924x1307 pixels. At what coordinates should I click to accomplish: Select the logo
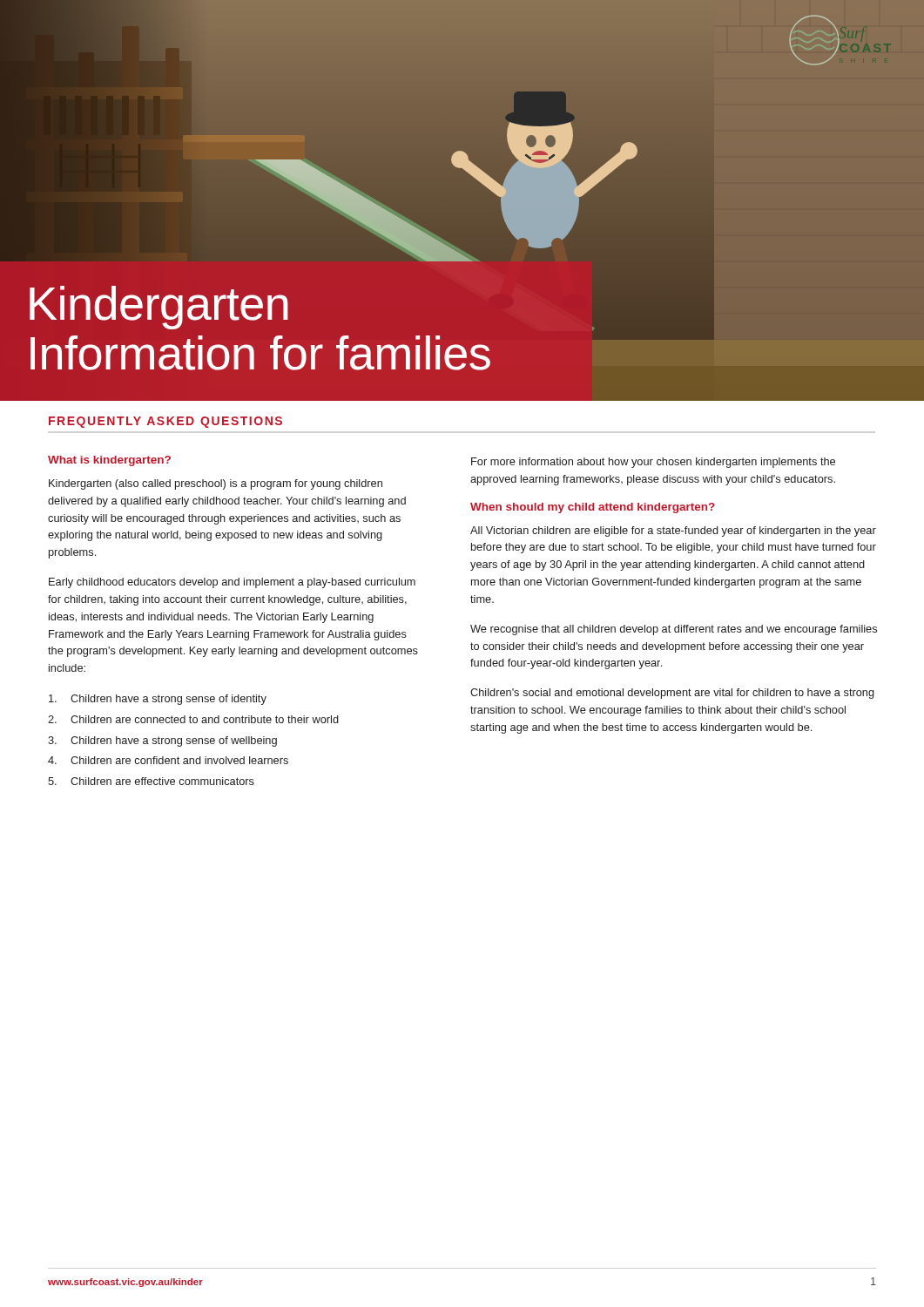844,42
